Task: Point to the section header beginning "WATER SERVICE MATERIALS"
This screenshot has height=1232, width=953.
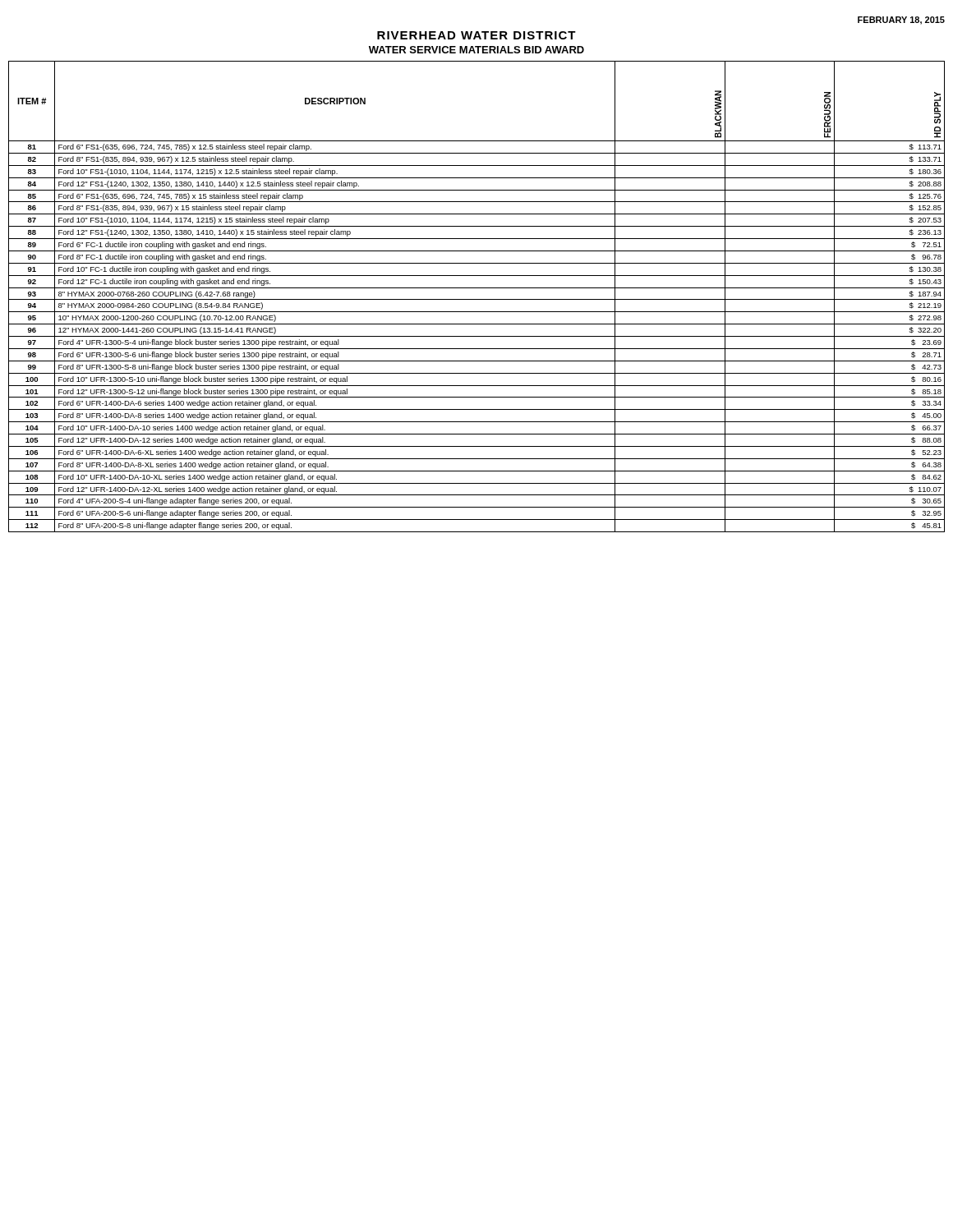Action: [x=476, y=50]
